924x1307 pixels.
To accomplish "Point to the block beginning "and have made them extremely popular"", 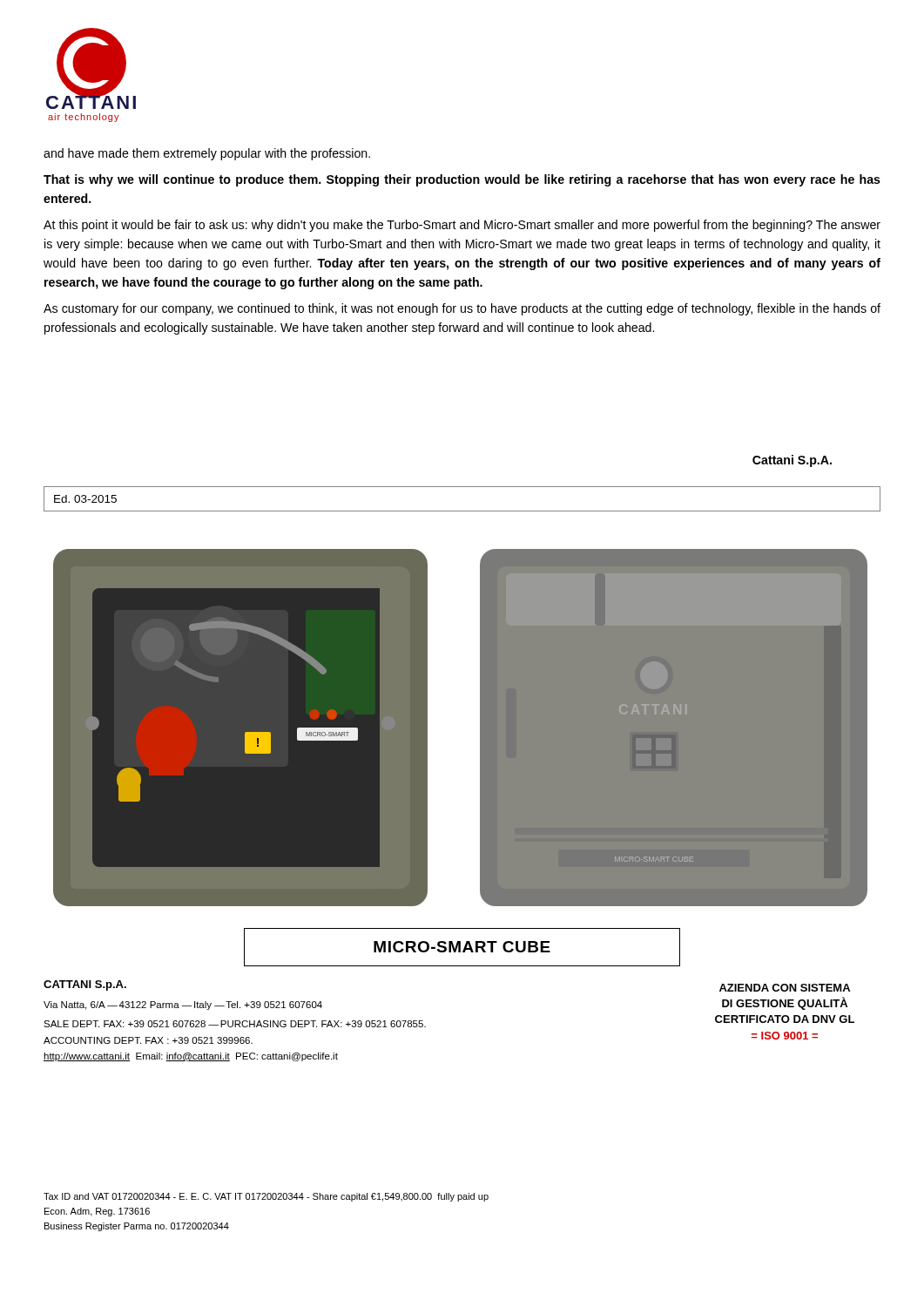I will pyautogui.click(x=462, y=240).
